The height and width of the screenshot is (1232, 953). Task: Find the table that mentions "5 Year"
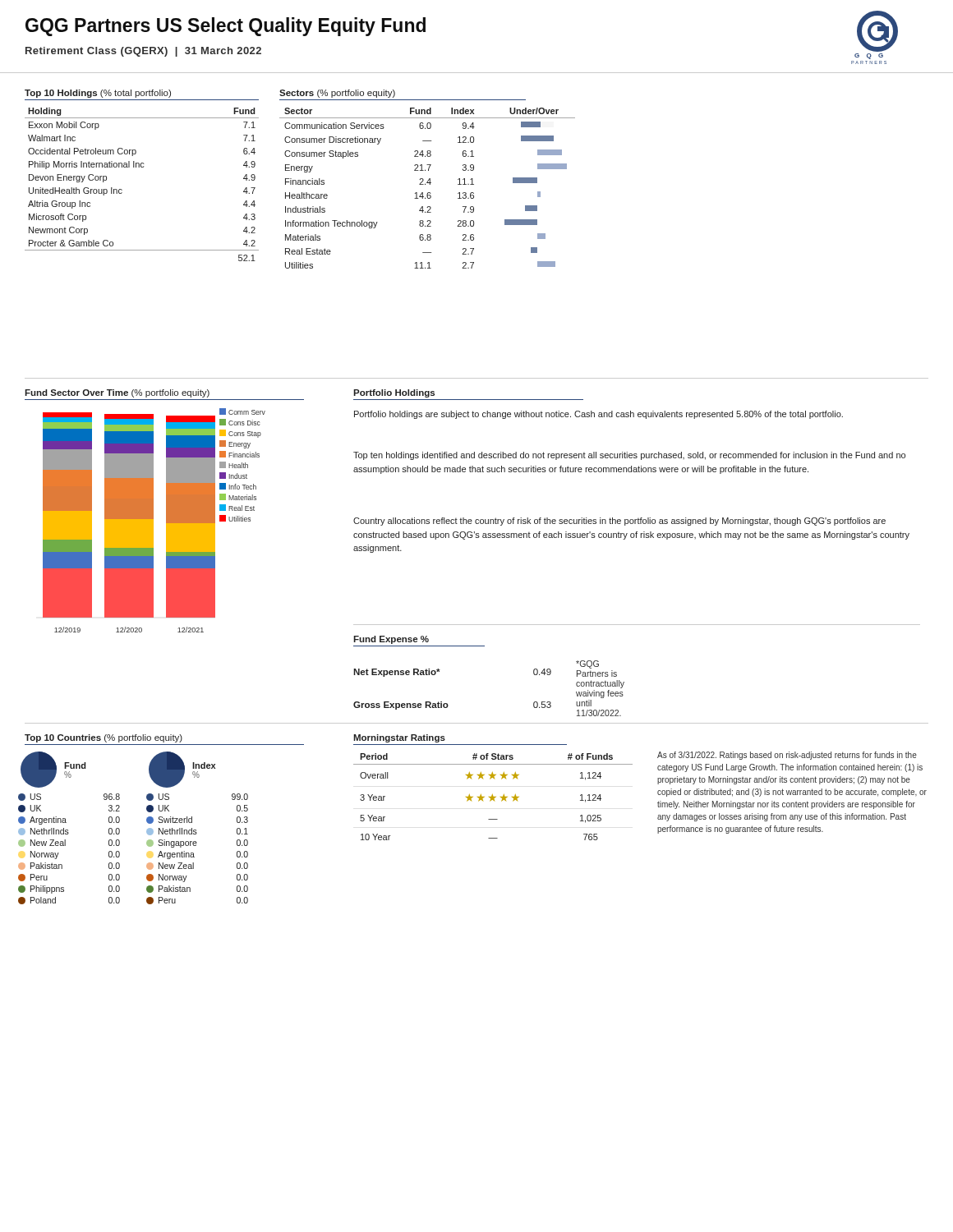pos(501,798)
